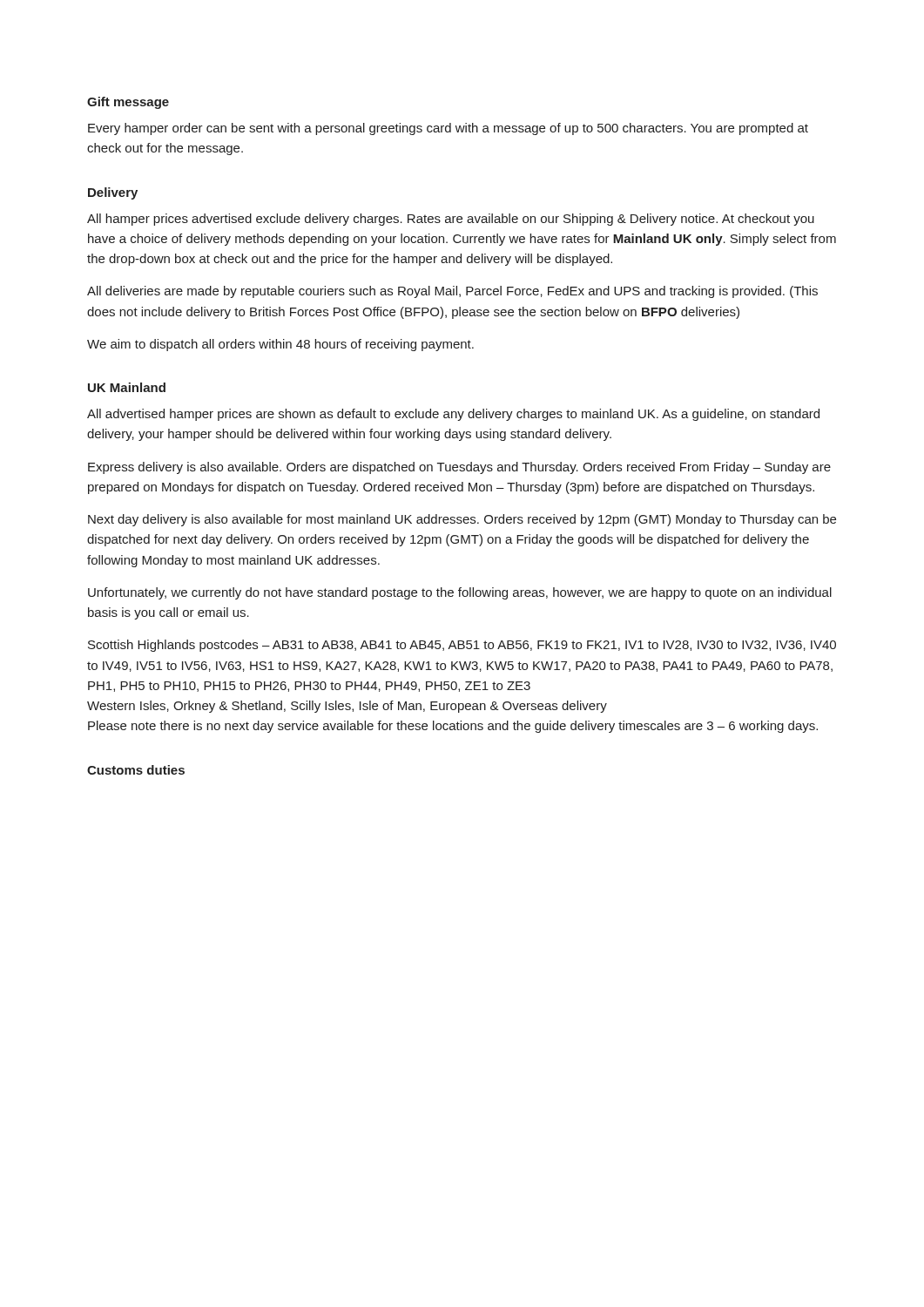Click on the passage starting "Next day delivery is also available for most"
The height and width of the screenshot is (1307, 924).
tap(462, 539)
